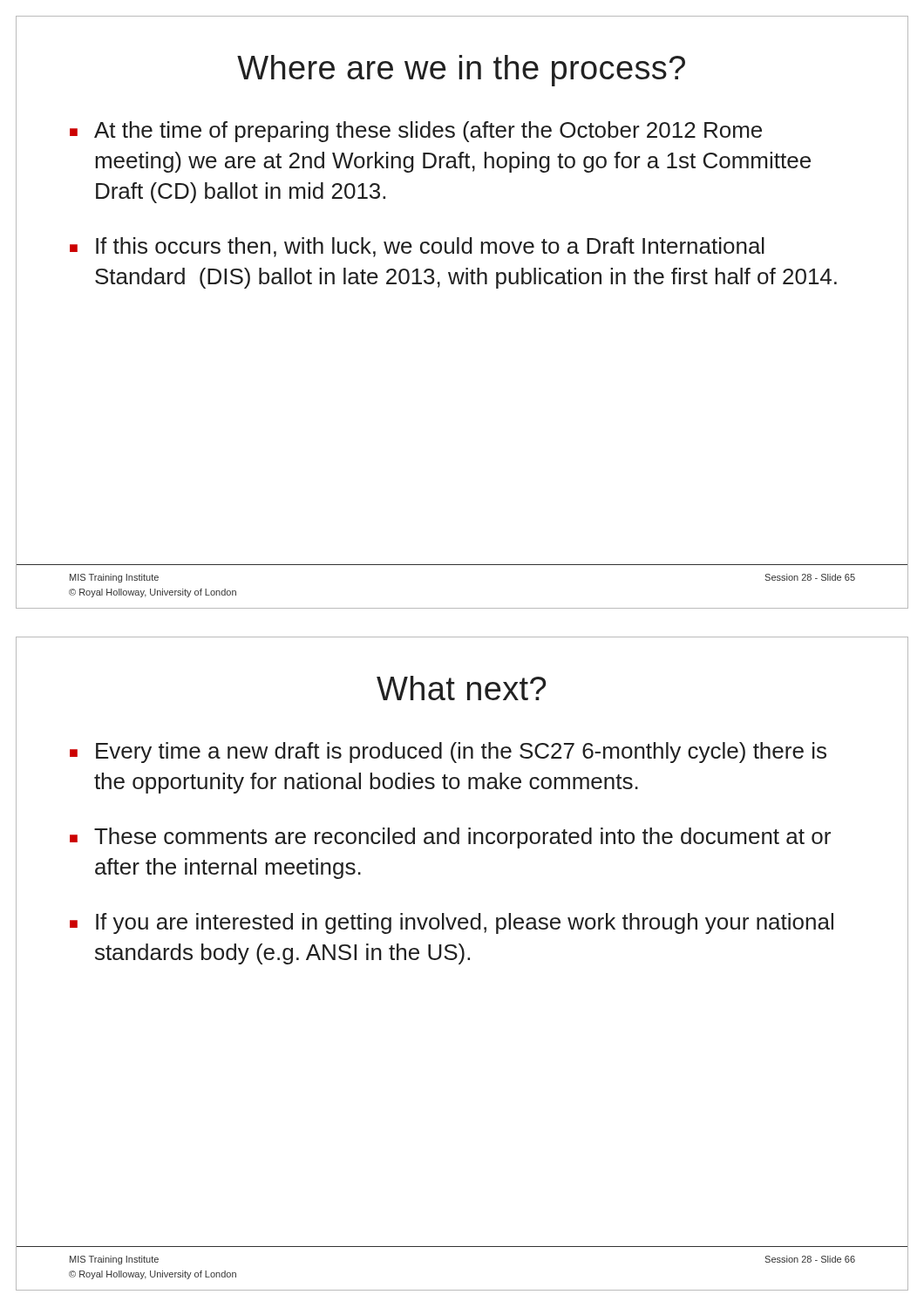Select the element starting "■ These comments are reconciled and"
Image resolution: width=924 pixels, height=1308 pixels.
click(x=462, y=852)
